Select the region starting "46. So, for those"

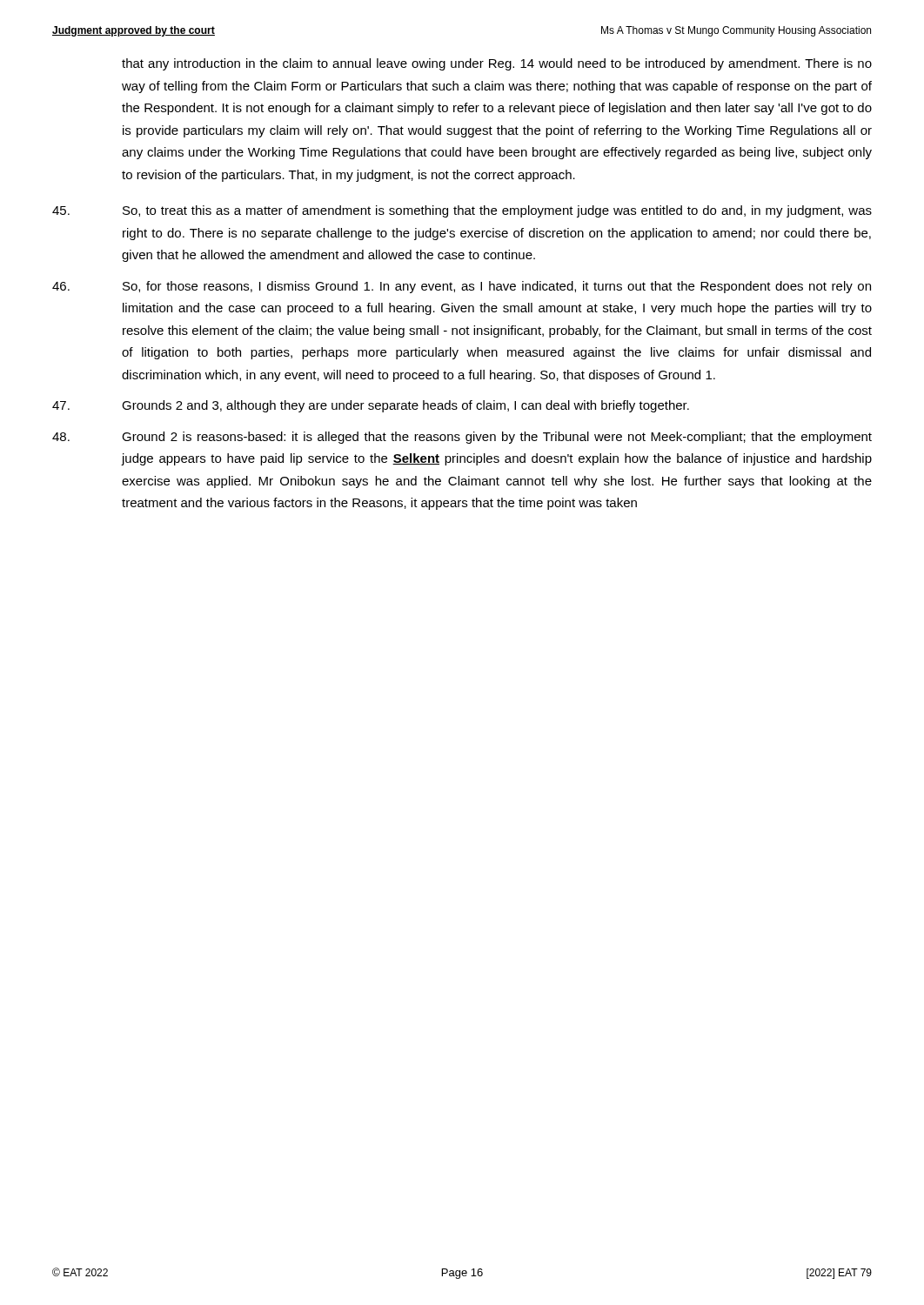coord(462,330)
